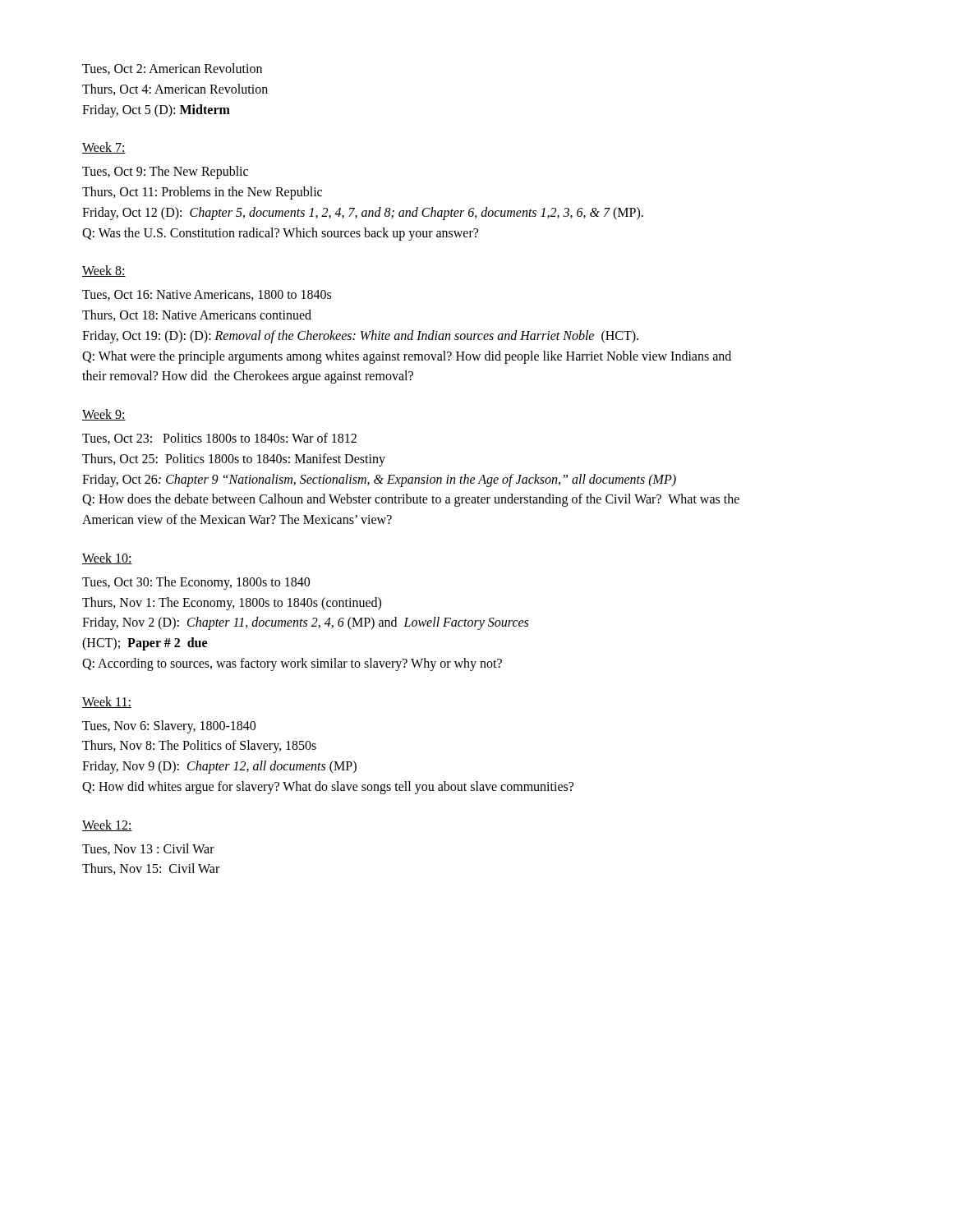Click where it says "Week 7:"
This screenshot has width=953, height=1232.
[x=104, y=148]
